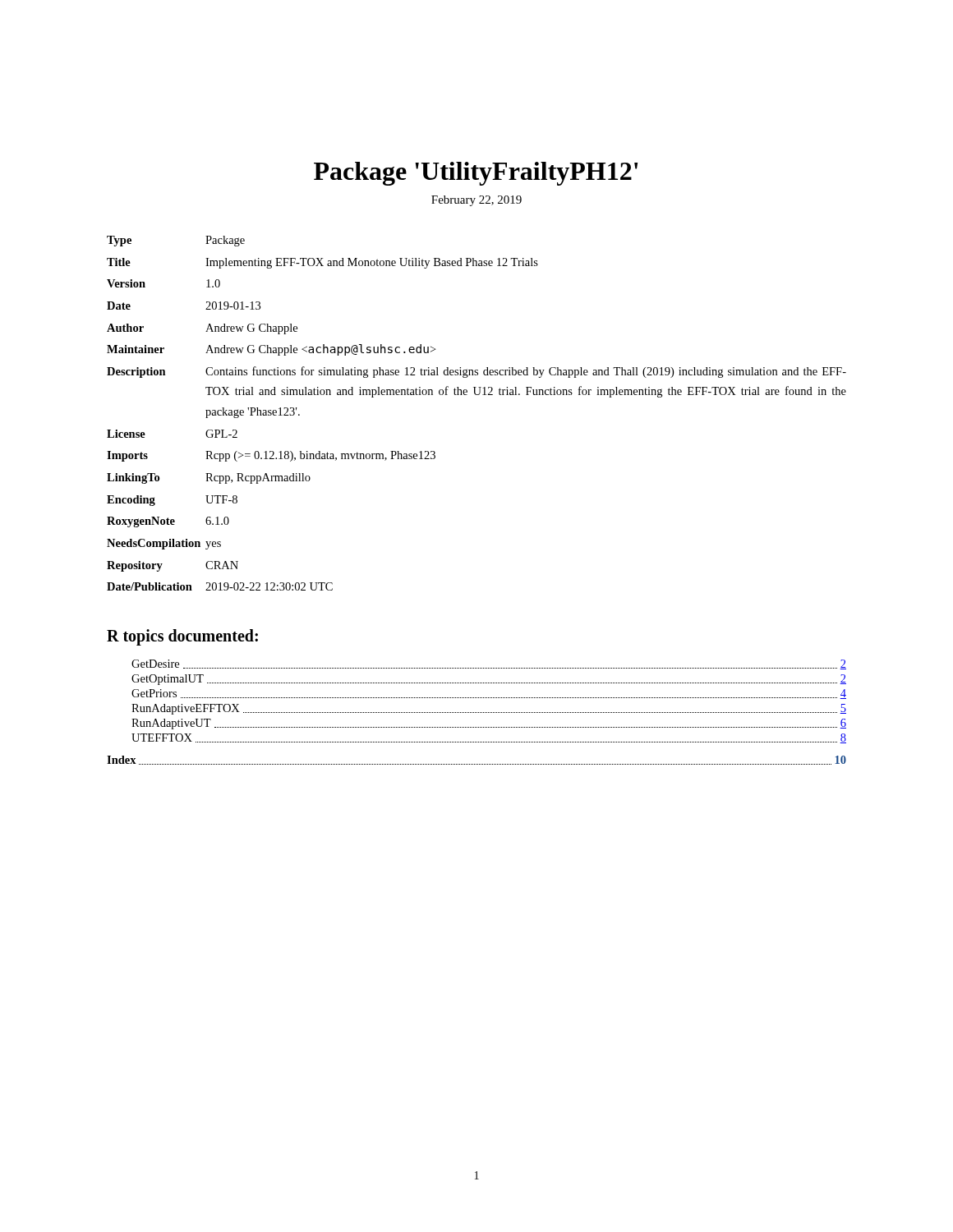Find the text starting "NeedsCompilation yes"
The height and width of the screenshot is (1232, 953).
coord(164,544)
